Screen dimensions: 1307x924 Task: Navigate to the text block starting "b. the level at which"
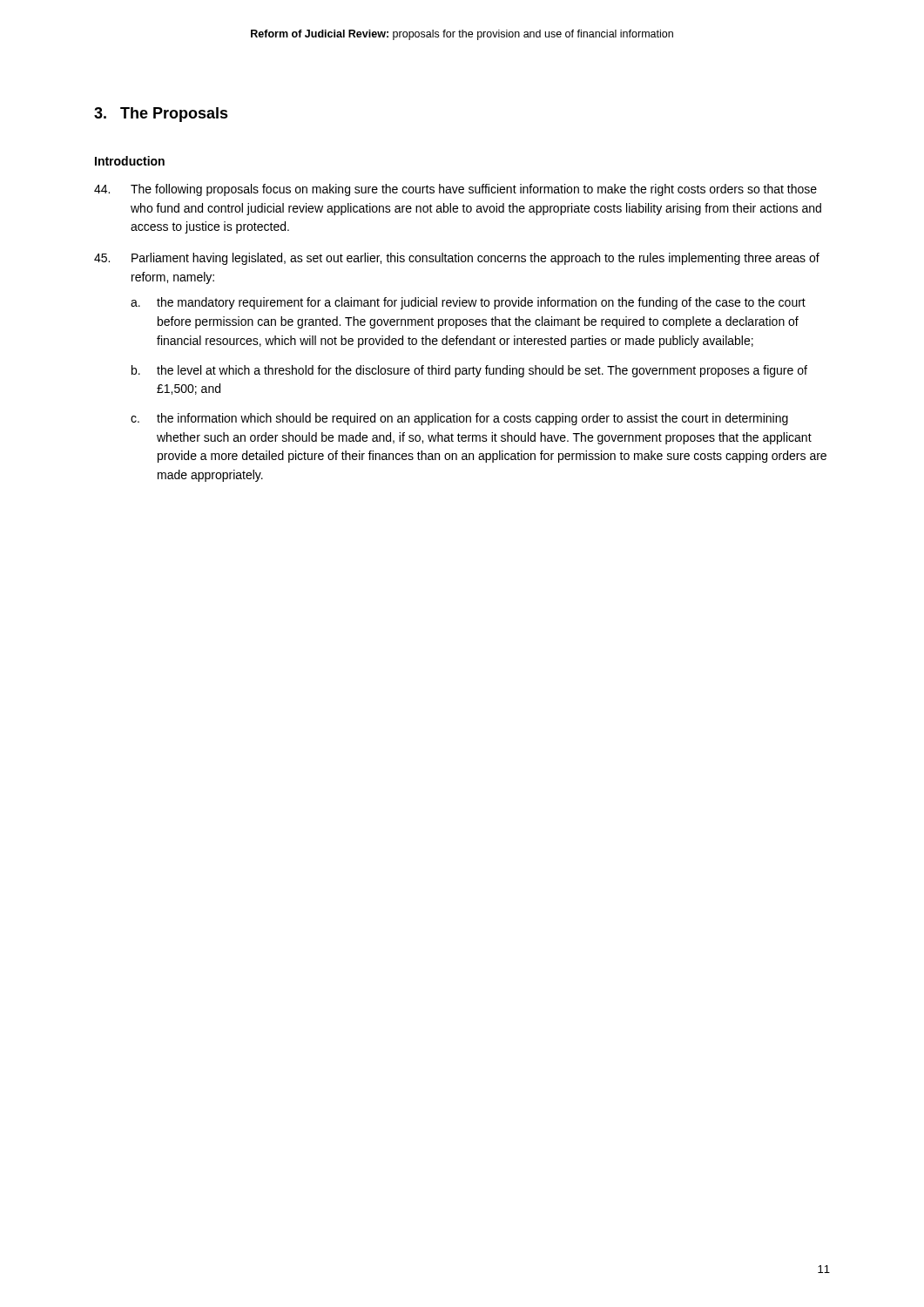point(480,380)
